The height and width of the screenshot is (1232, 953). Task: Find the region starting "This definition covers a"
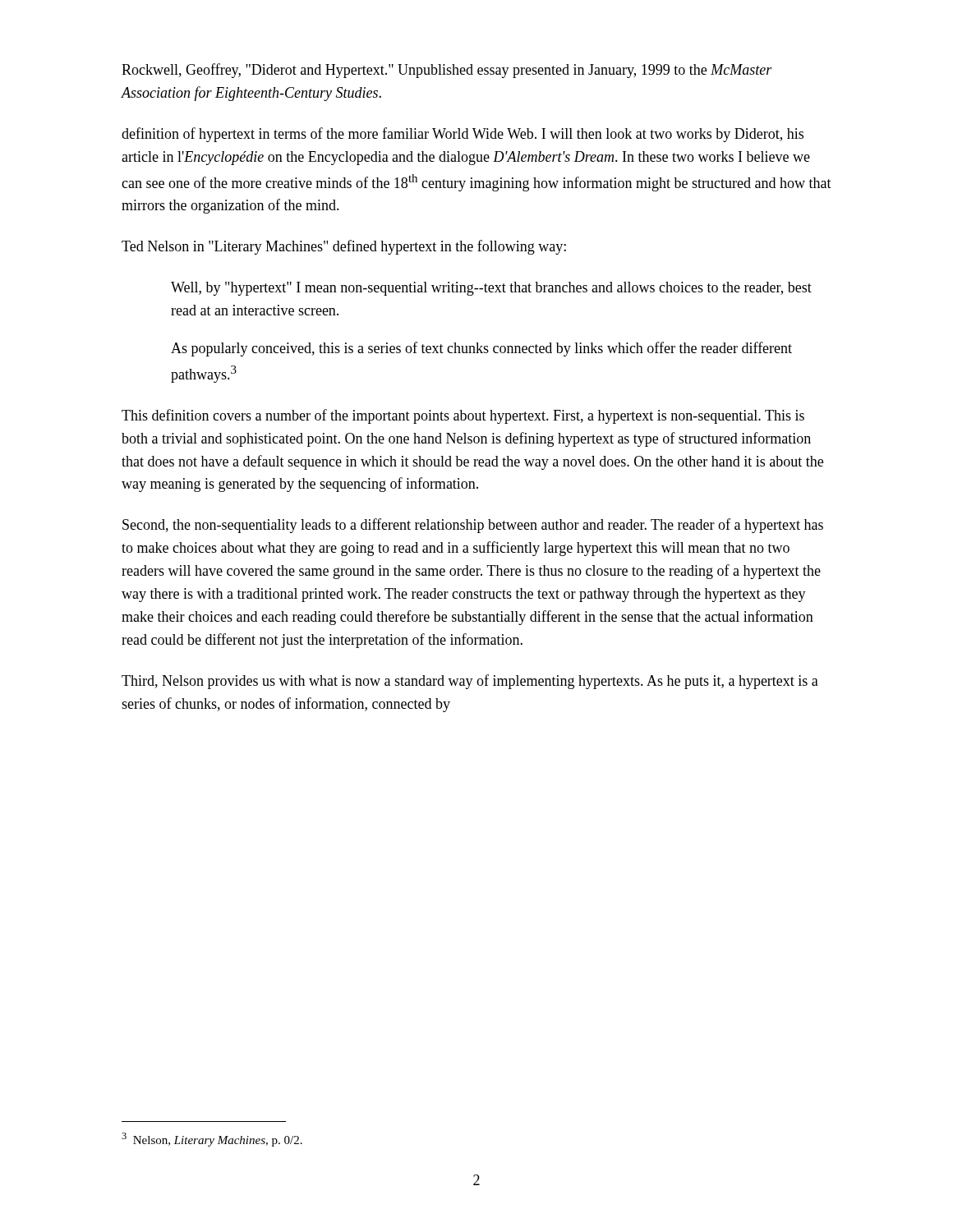coord(473,450)
